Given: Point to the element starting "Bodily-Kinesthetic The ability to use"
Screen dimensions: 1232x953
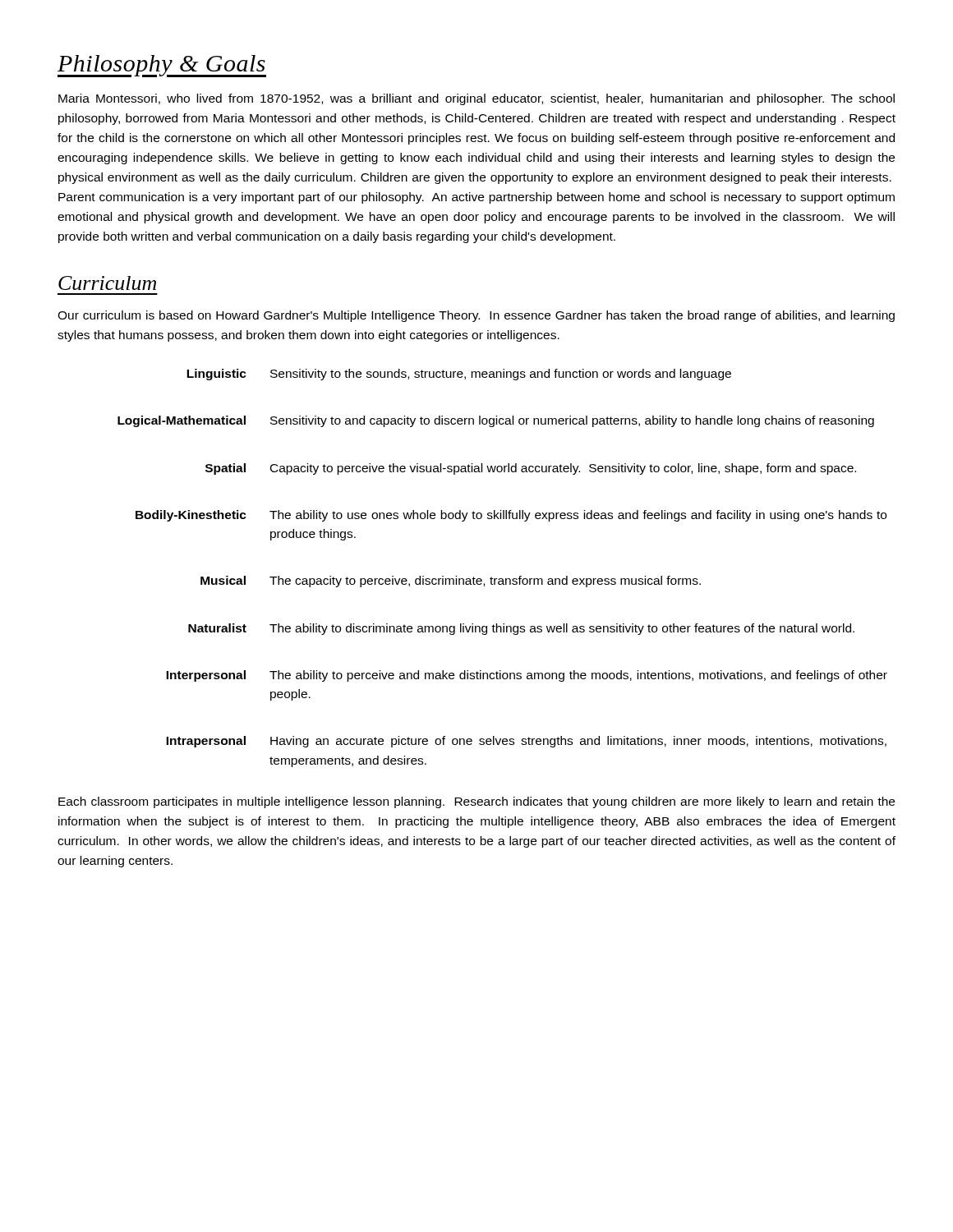Looking at the screenshot, I should [476, 524].
